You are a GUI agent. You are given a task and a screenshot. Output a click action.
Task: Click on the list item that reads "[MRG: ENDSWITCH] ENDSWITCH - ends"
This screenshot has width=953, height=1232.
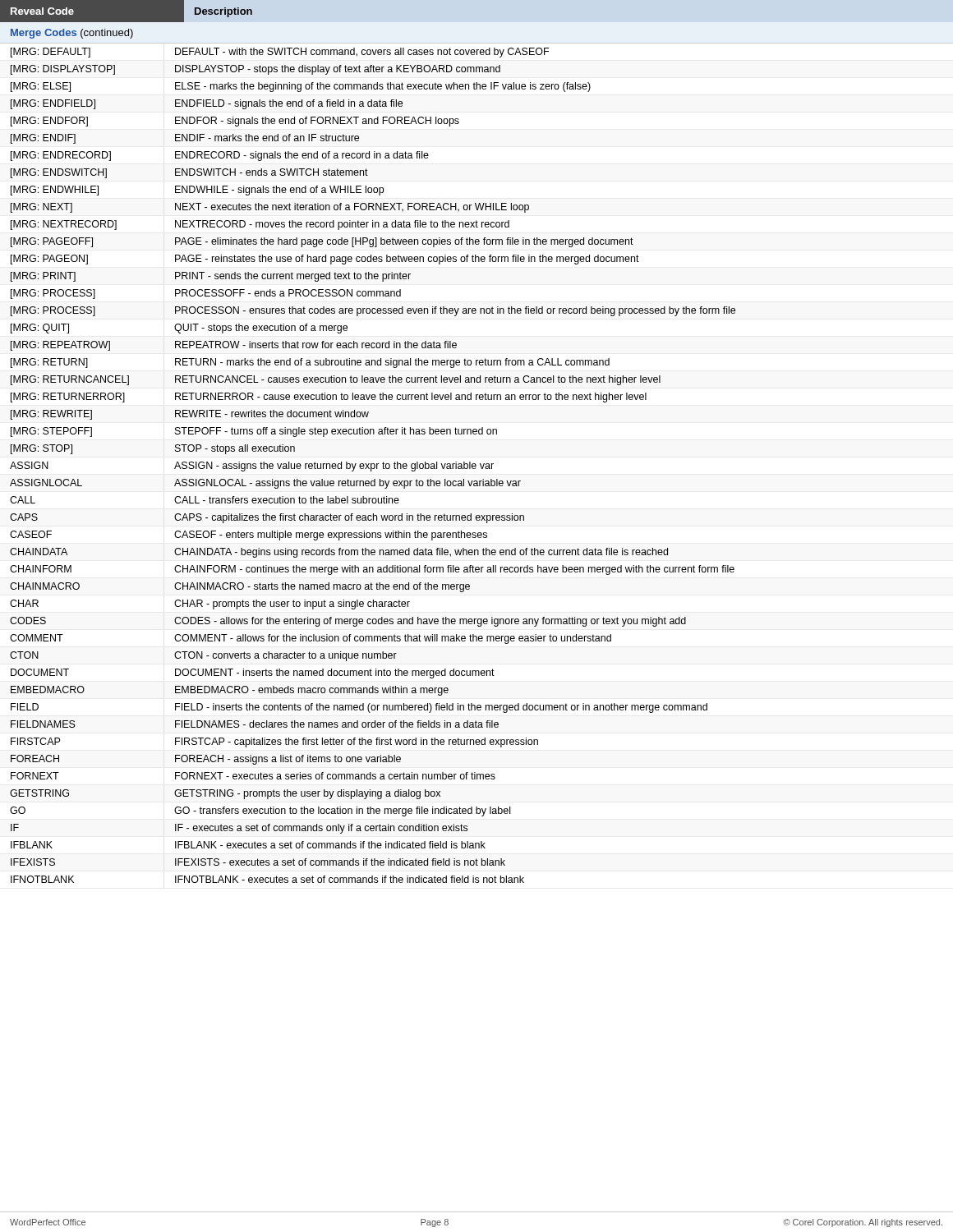click(x=189, y=173)
